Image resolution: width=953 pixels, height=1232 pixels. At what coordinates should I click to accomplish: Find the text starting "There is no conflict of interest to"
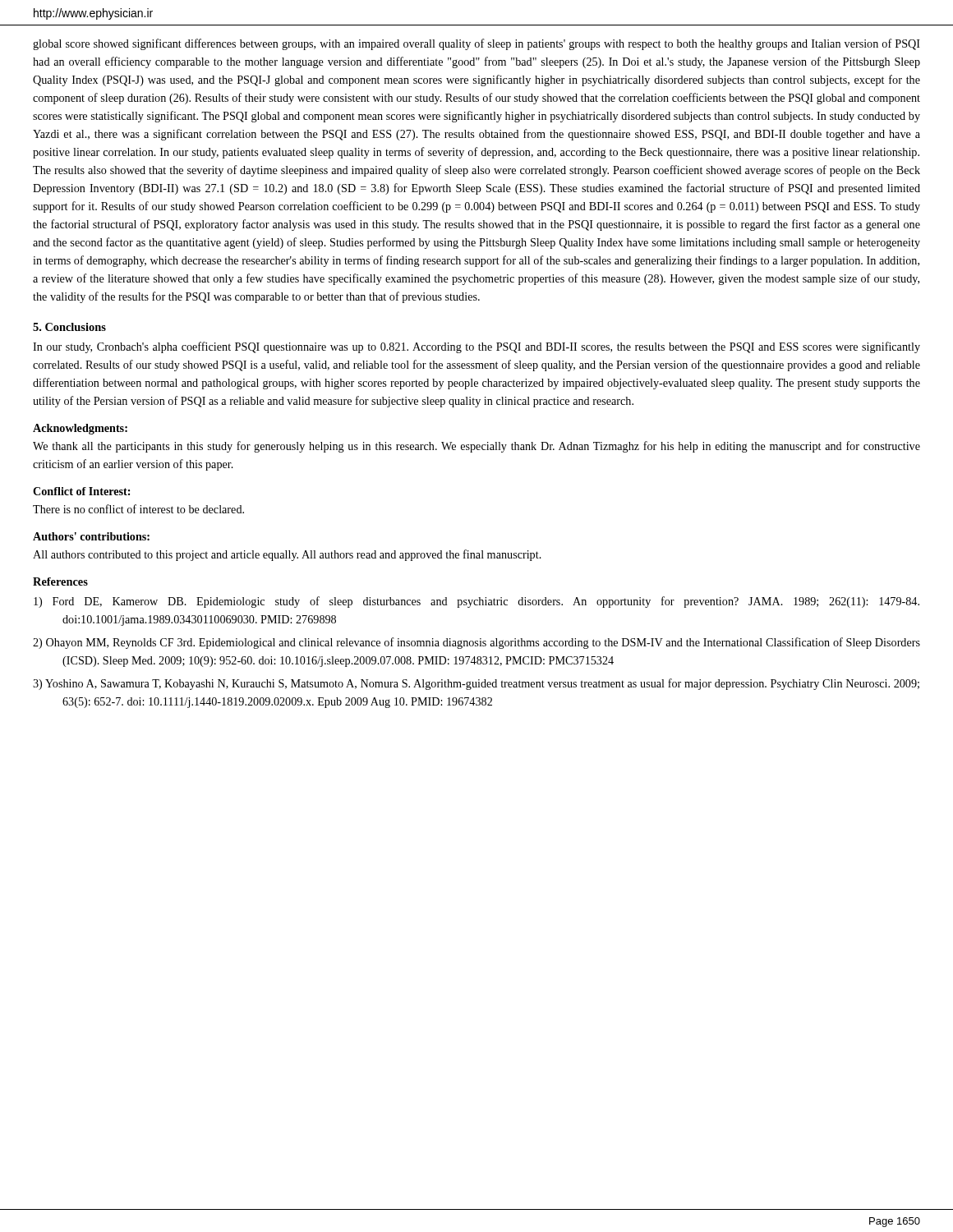pos(139,509)
